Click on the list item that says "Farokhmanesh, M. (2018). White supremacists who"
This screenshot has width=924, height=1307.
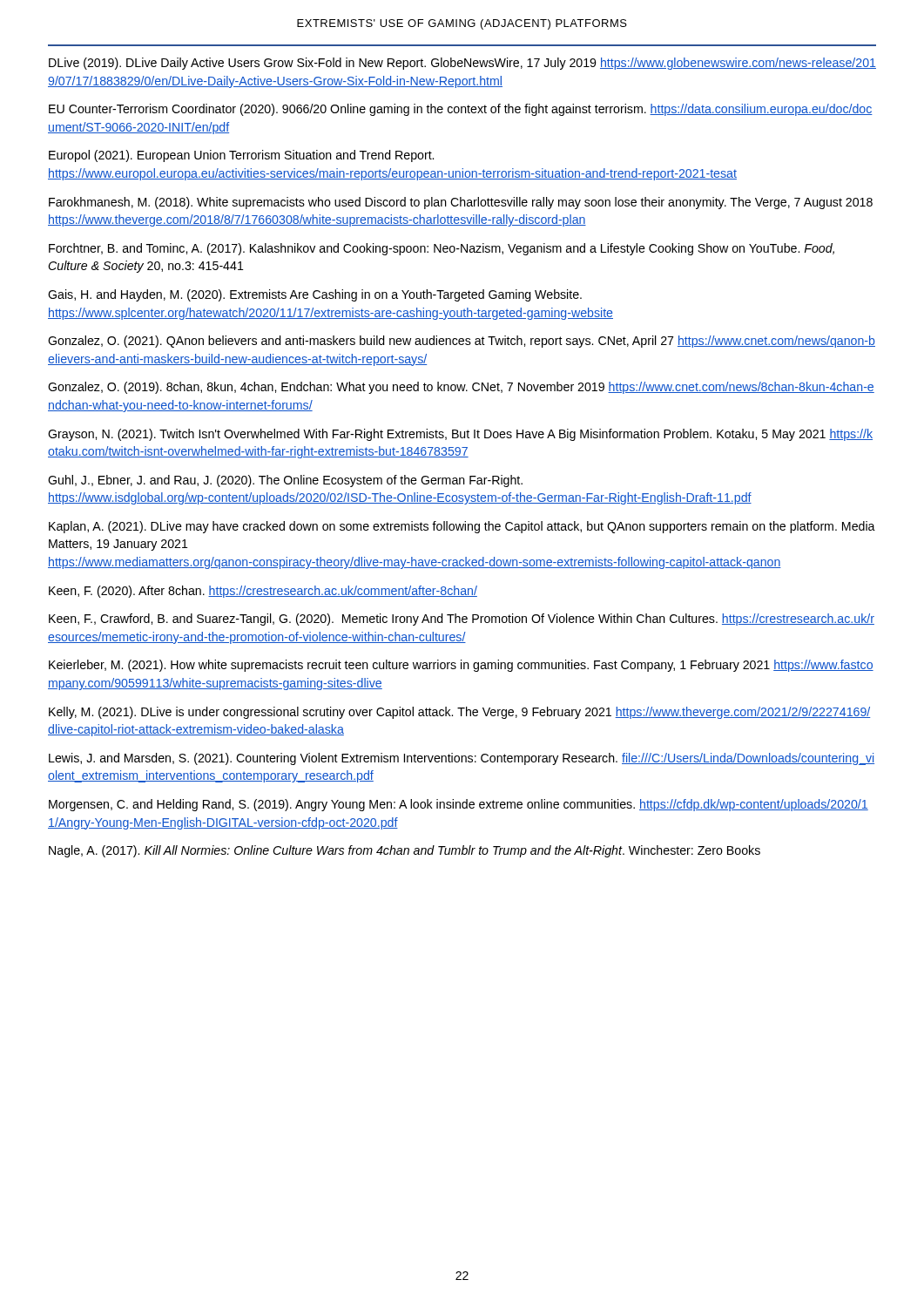coord(460,211)
